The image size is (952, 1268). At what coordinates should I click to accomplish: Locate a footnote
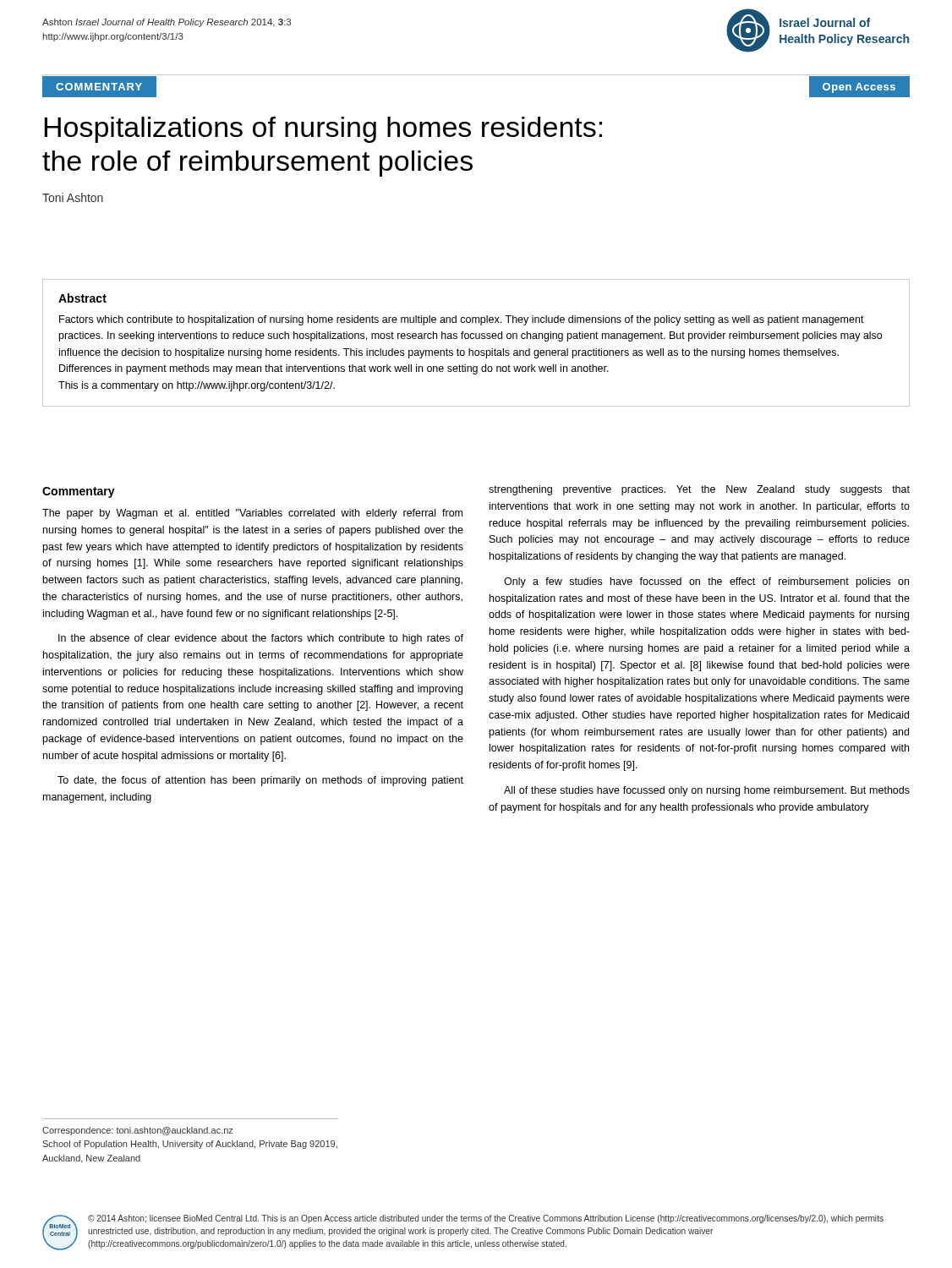[x=190, y=1144]
